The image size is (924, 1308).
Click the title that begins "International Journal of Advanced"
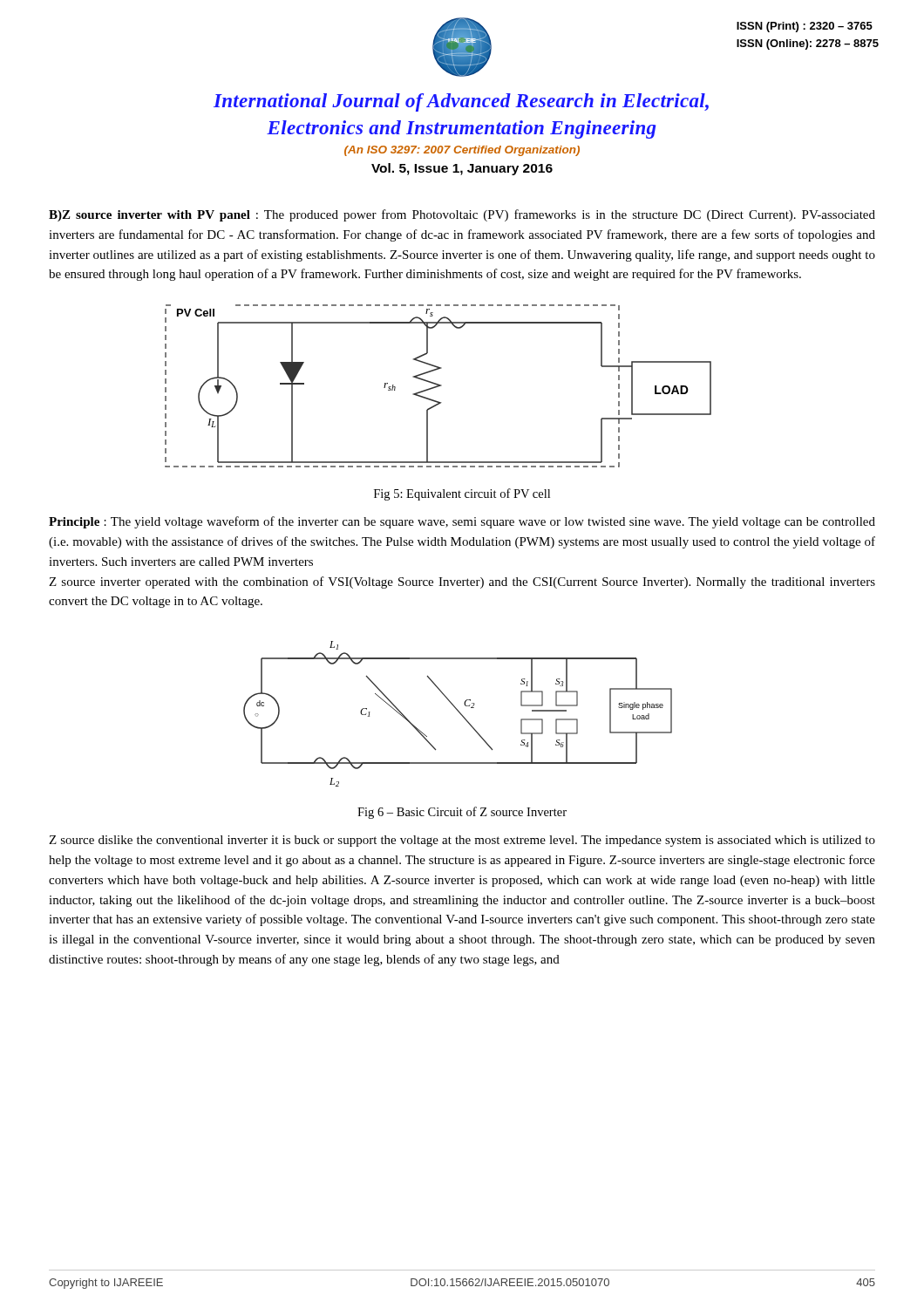click(x=462, y=114)
